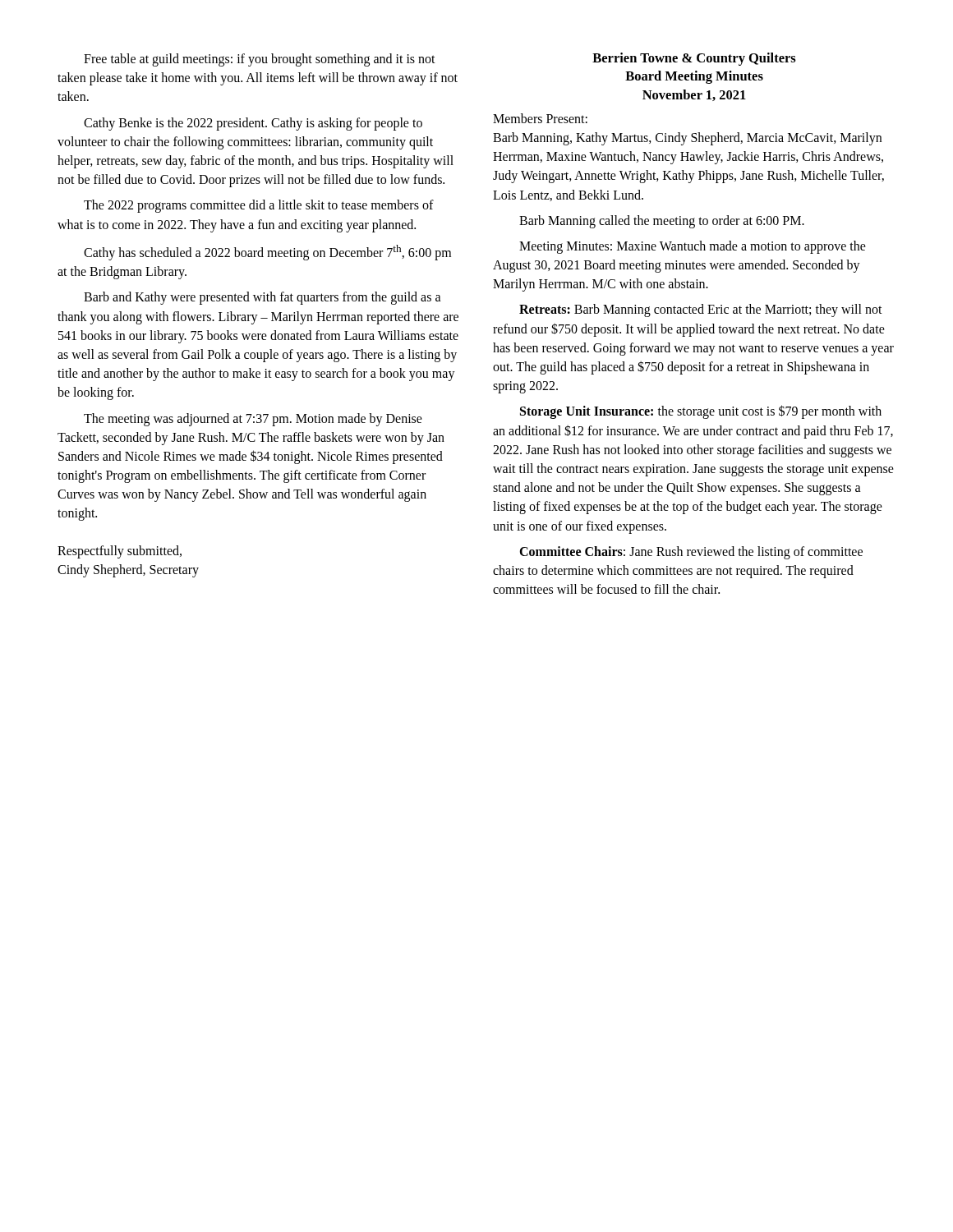Locate the passage starting "Free table at guild meetings: if"
This screenshot has height=1232, width=953.
click(259, 286)
